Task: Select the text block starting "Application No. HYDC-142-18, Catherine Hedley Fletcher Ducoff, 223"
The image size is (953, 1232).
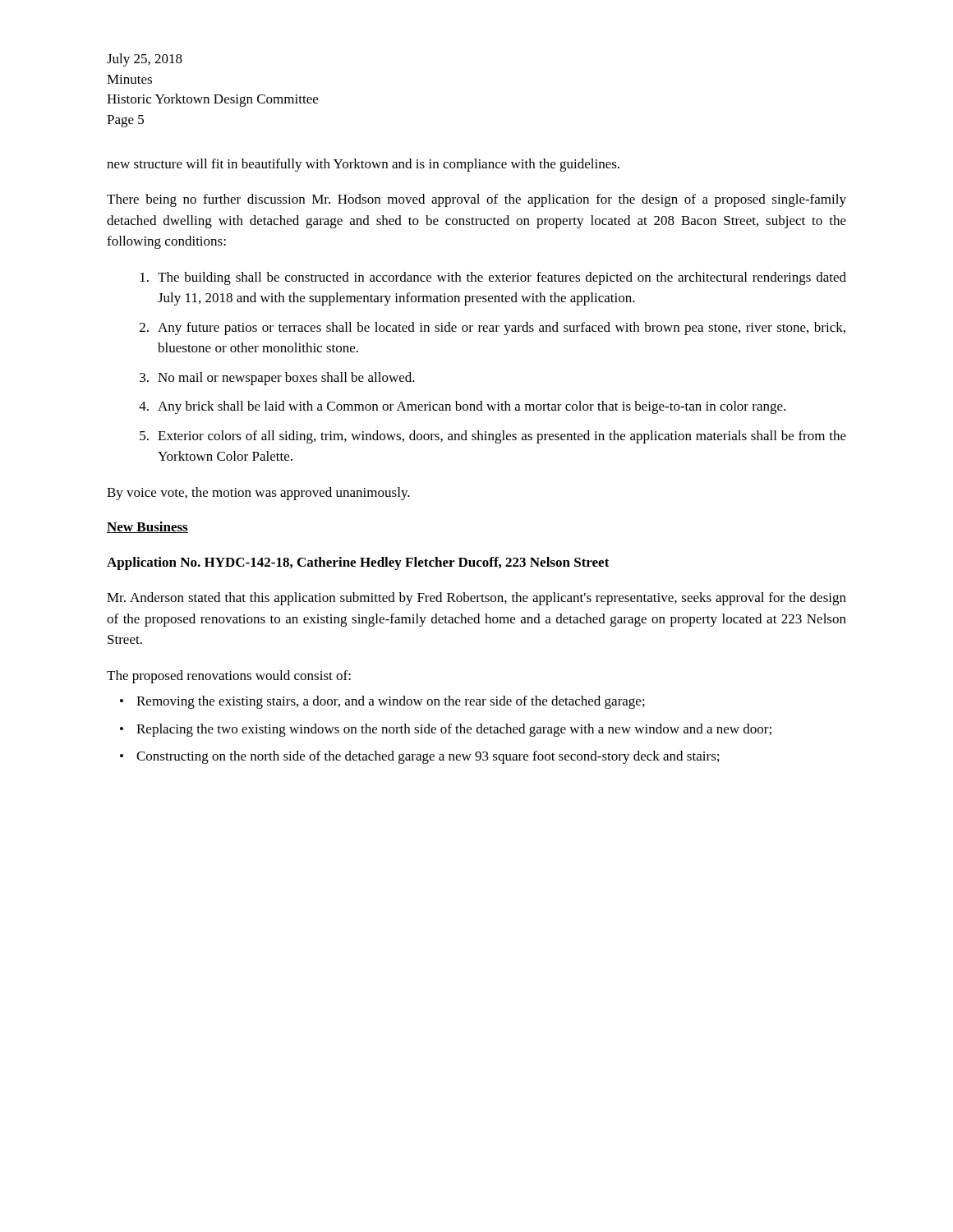Action: 358,562
